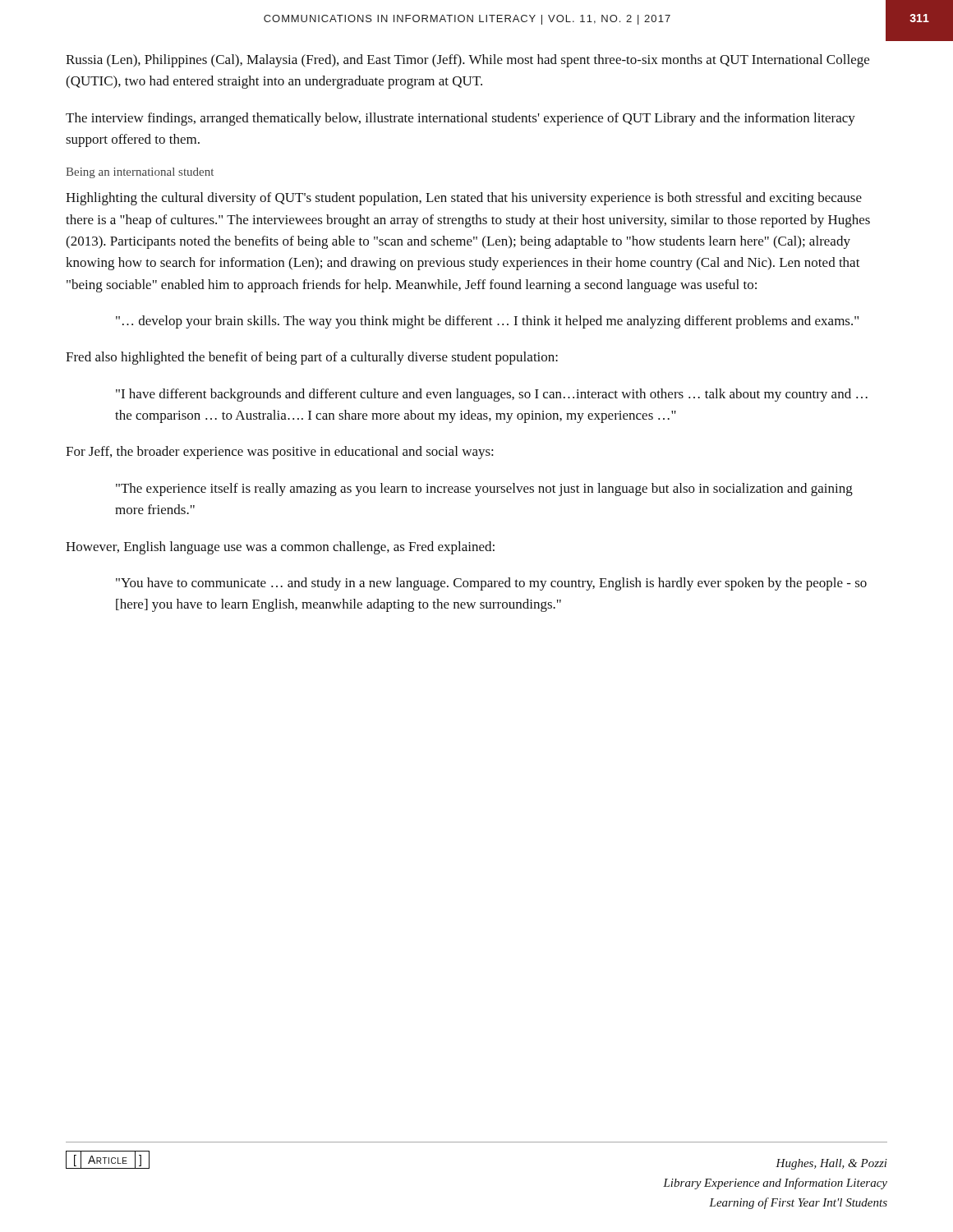Select the text starting ""You have to communicate … and"
953x1232 pixels.
[491, 593]
